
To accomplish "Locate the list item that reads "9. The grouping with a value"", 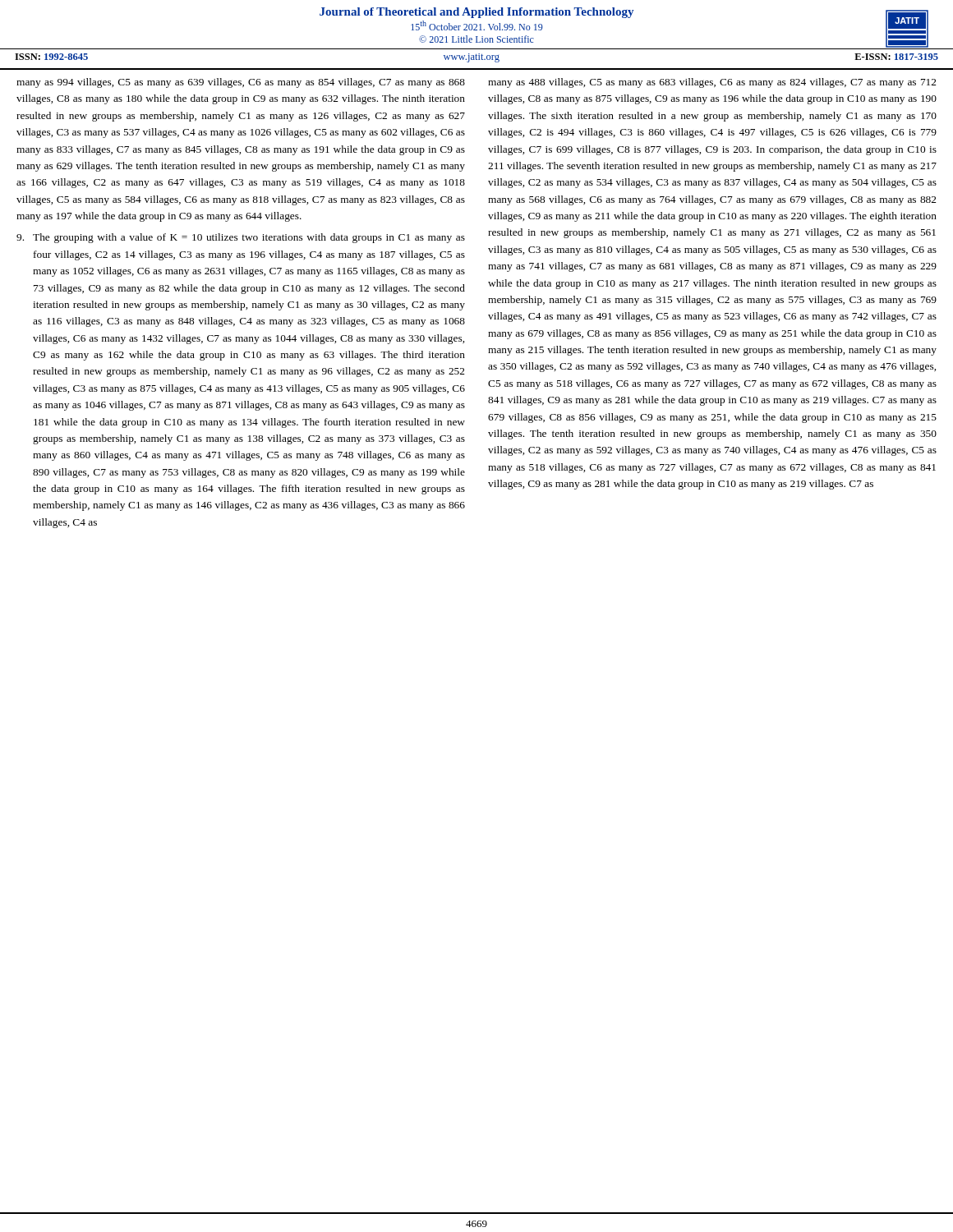I will pyautogui.click(x=241, y=380).
